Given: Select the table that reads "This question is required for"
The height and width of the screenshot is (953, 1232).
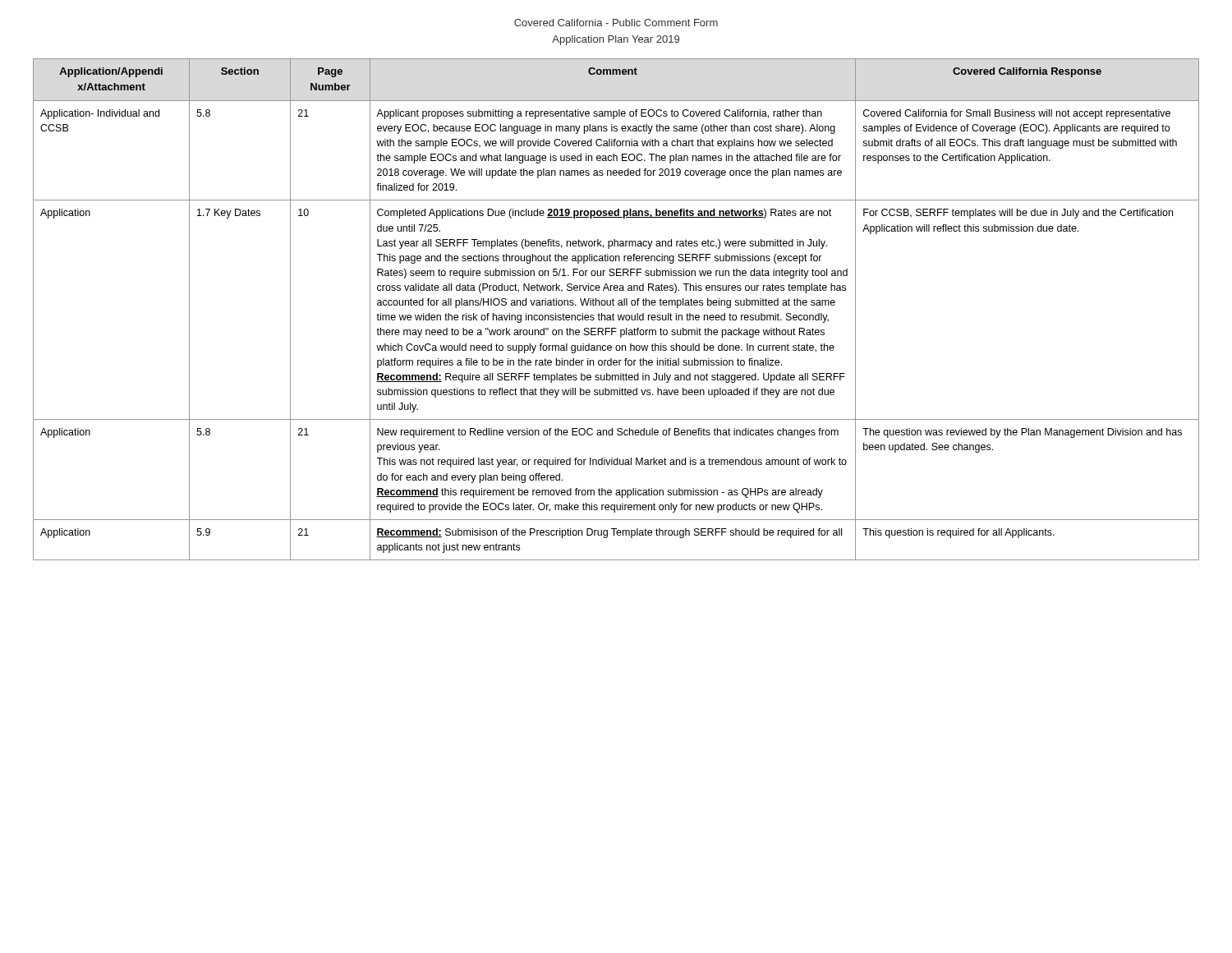Looking at the screenshot, I should tap(616, 309).
